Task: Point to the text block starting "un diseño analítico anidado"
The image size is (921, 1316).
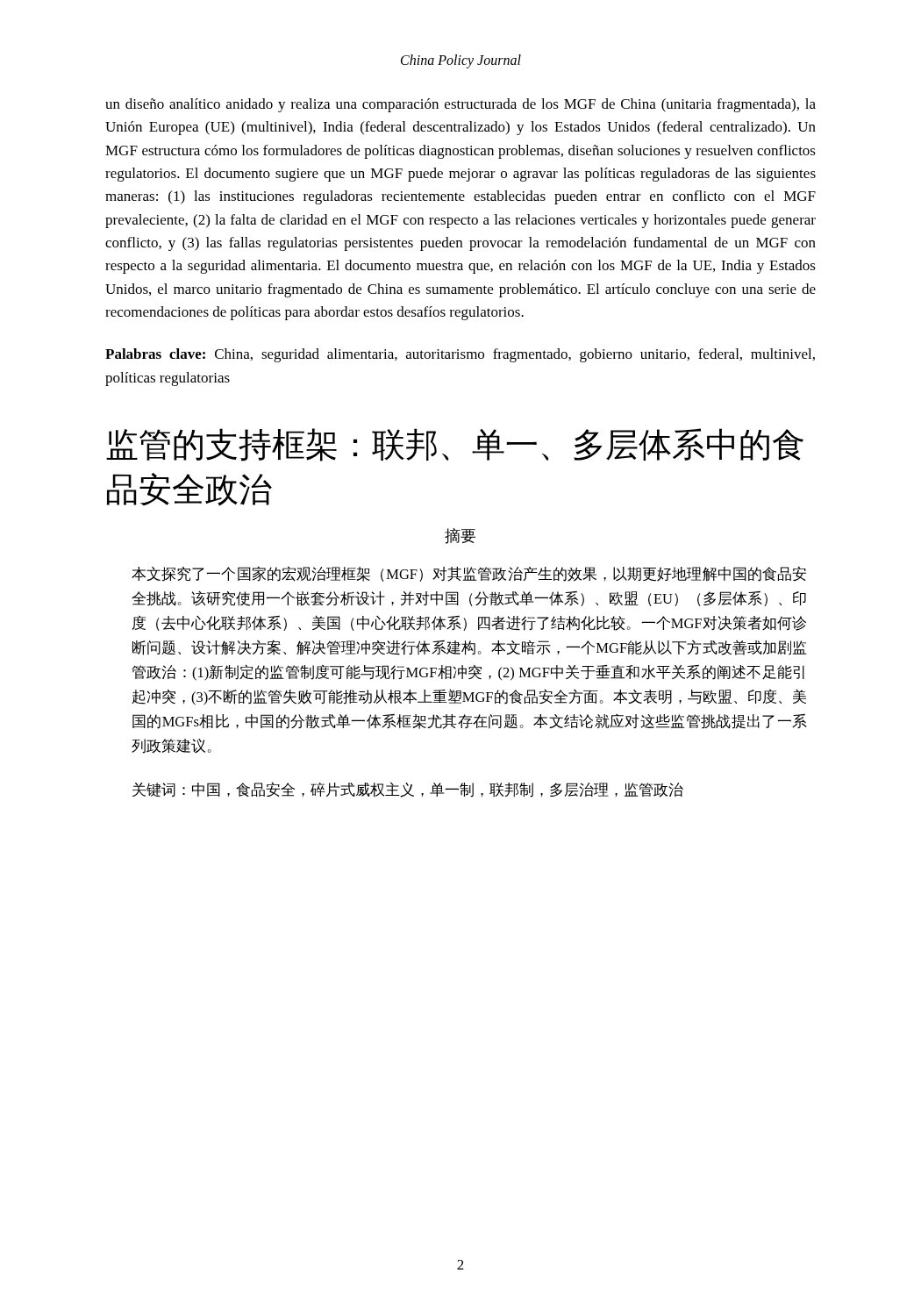Action: tap(460, 208)
